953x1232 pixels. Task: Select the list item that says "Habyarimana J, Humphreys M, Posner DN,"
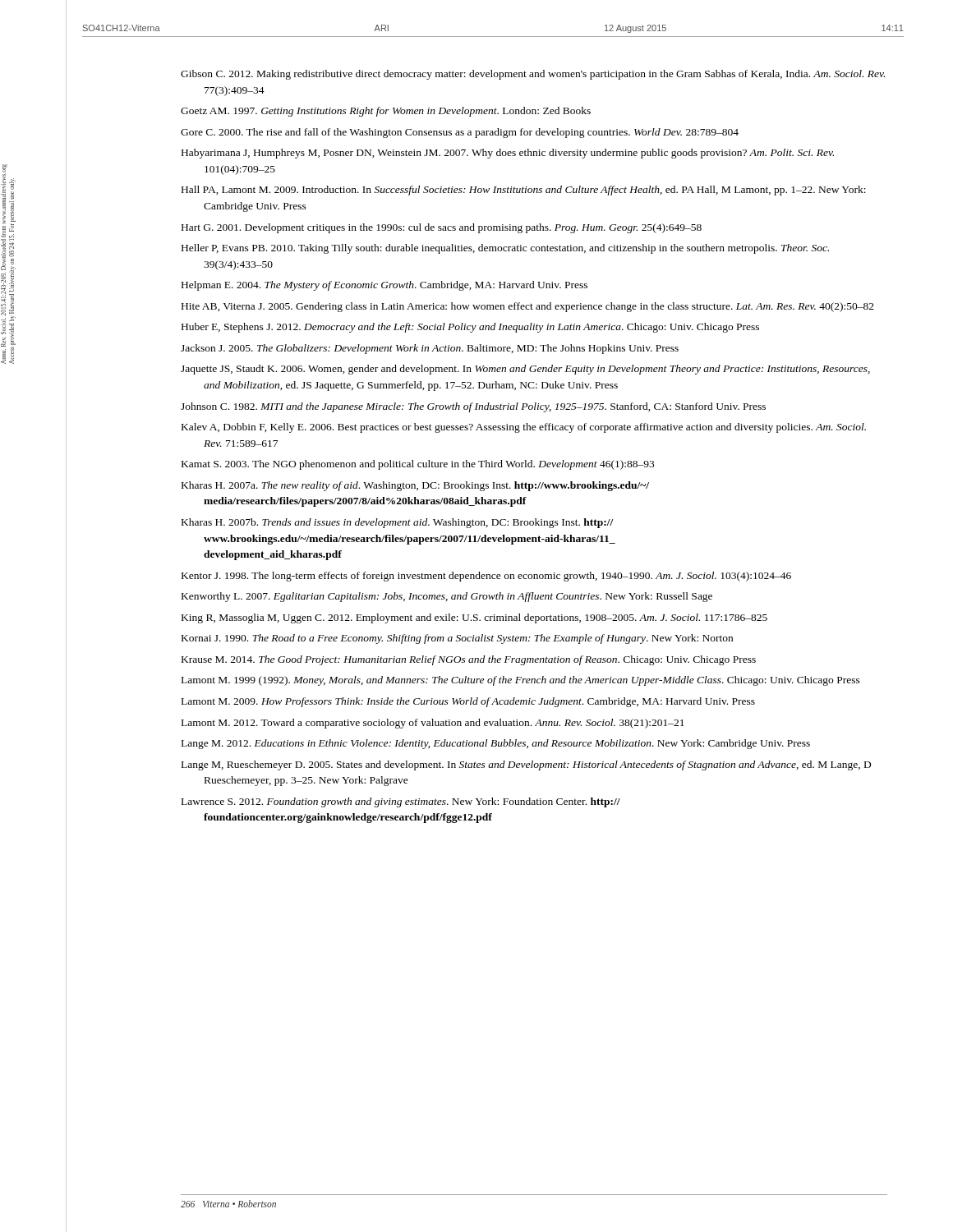click(508, 161)
